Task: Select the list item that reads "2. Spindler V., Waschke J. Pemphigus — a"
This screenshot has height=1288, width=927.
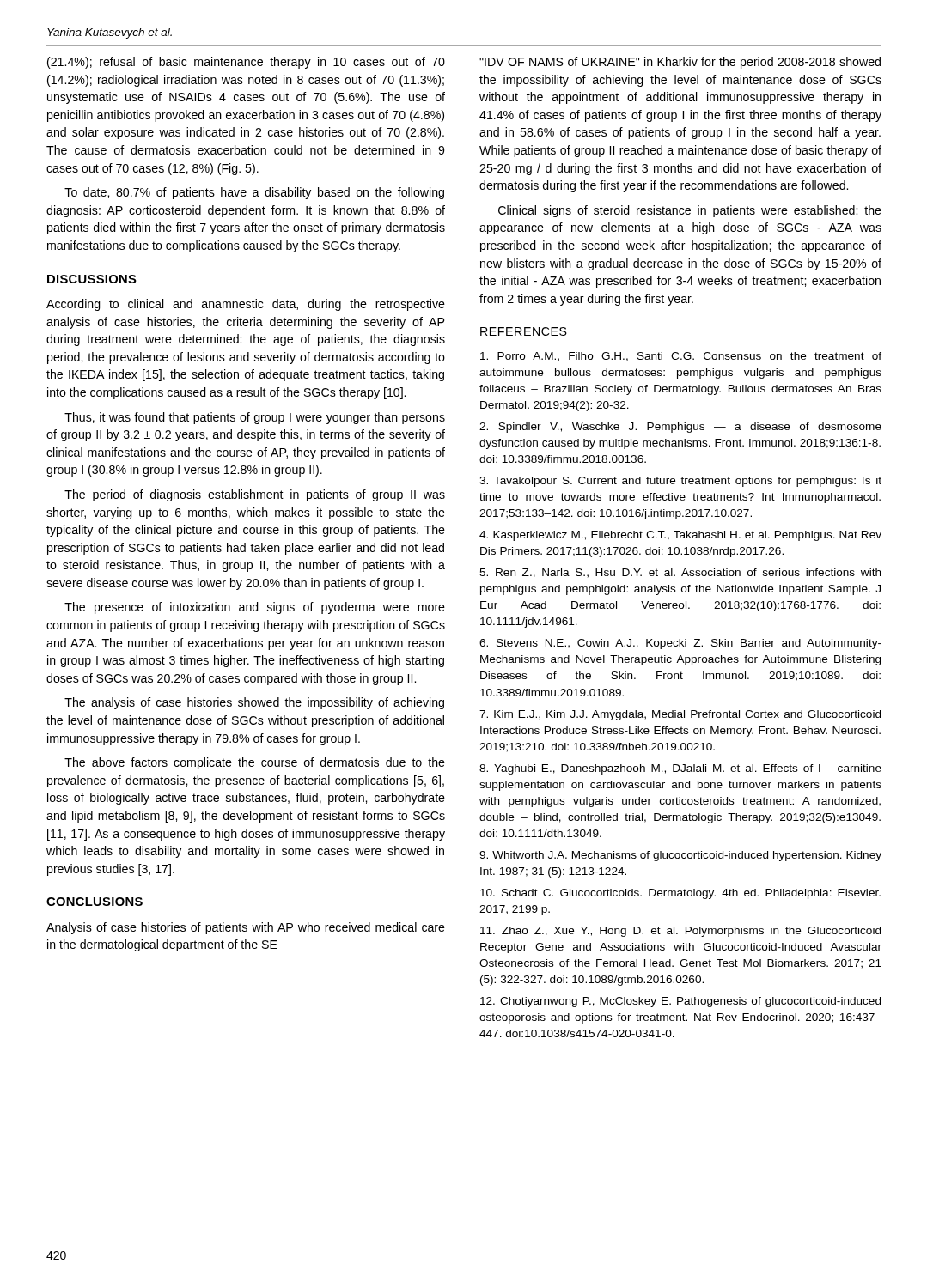Action: click(680, 443)
